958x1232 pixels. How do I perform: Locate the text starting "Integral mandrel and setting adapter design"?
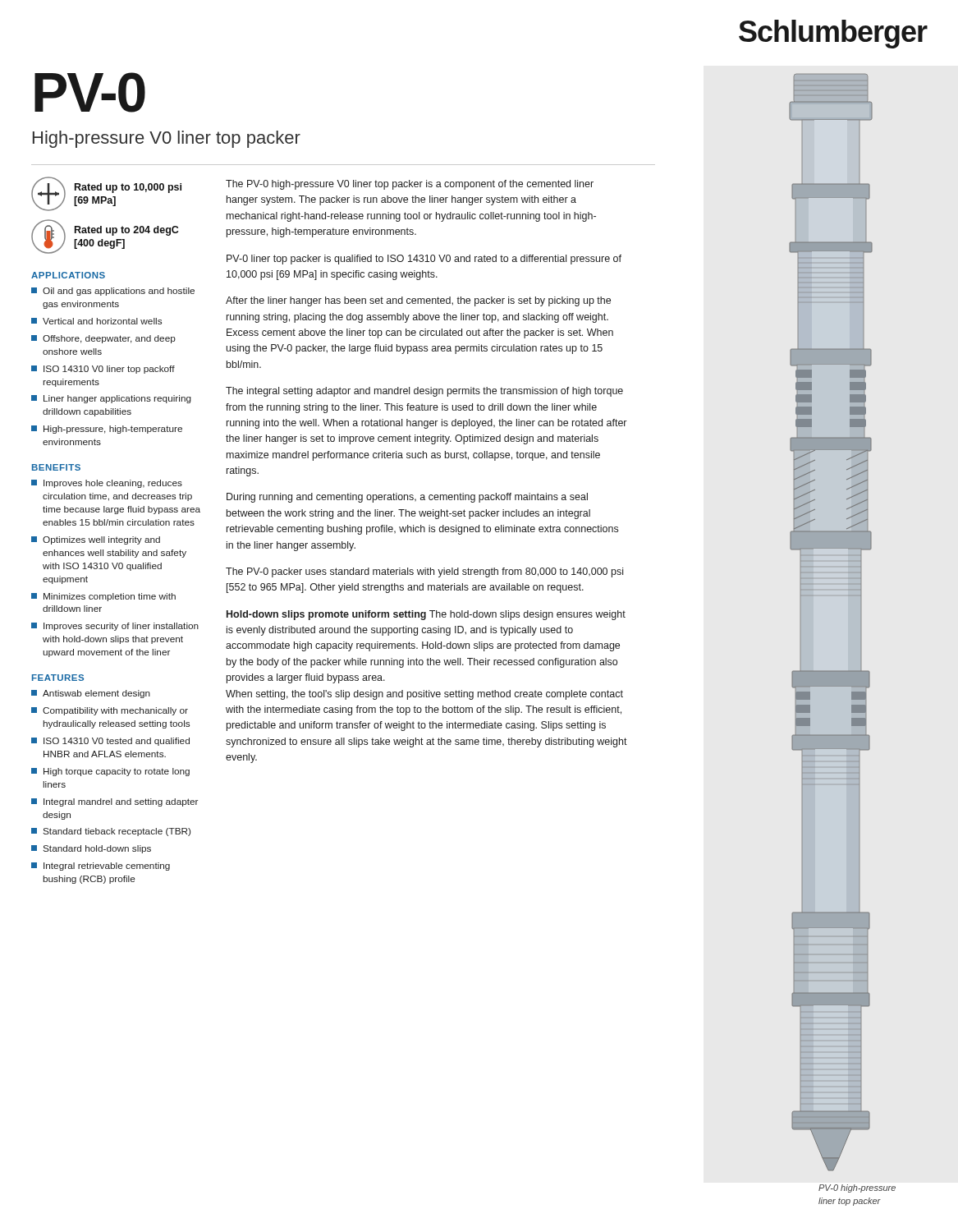tap(117, 809)
